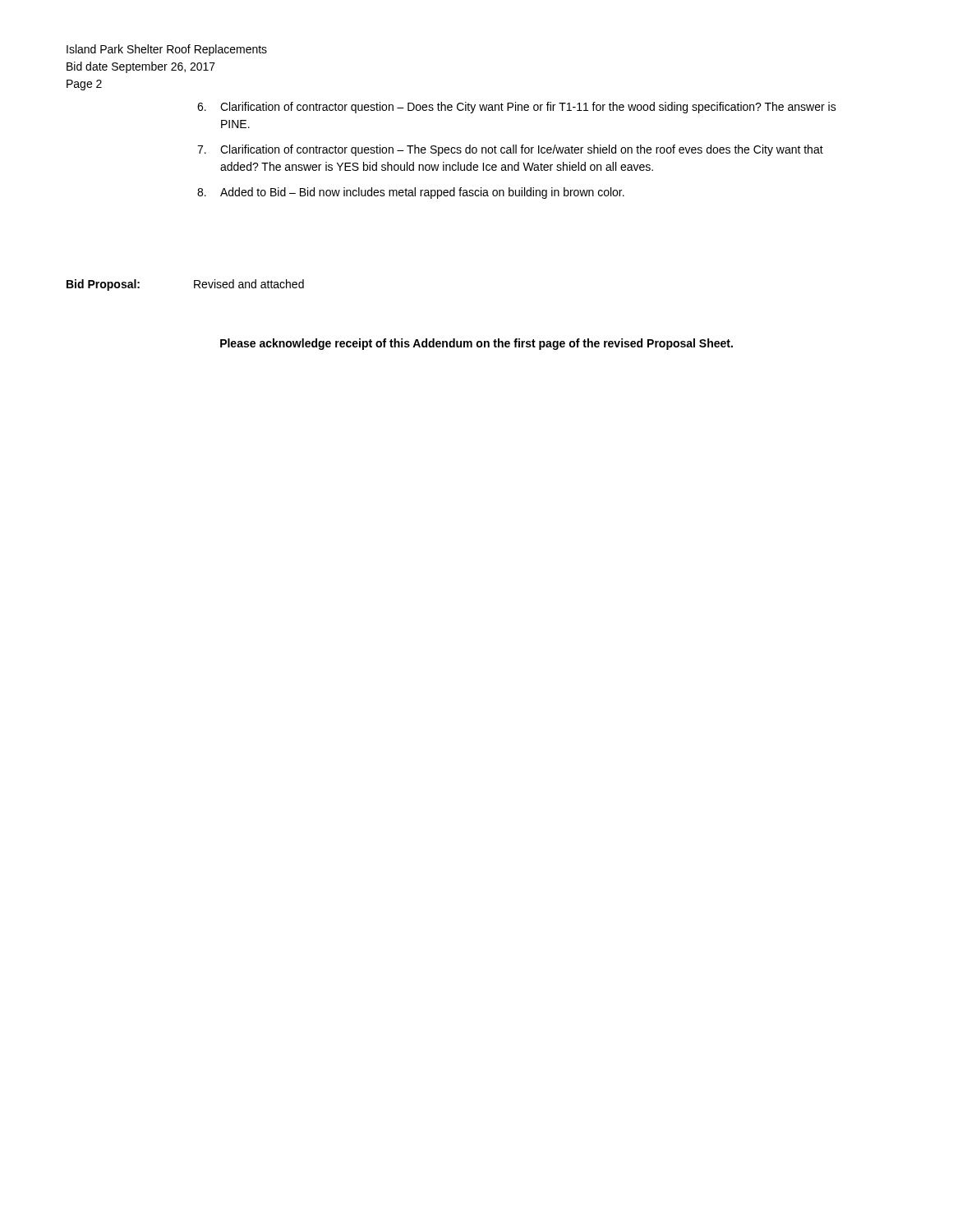The image size is (953, 1232).
Task: Click the passage that begins "7. Clarification of contractor question –"
Action: coord(518,159)
